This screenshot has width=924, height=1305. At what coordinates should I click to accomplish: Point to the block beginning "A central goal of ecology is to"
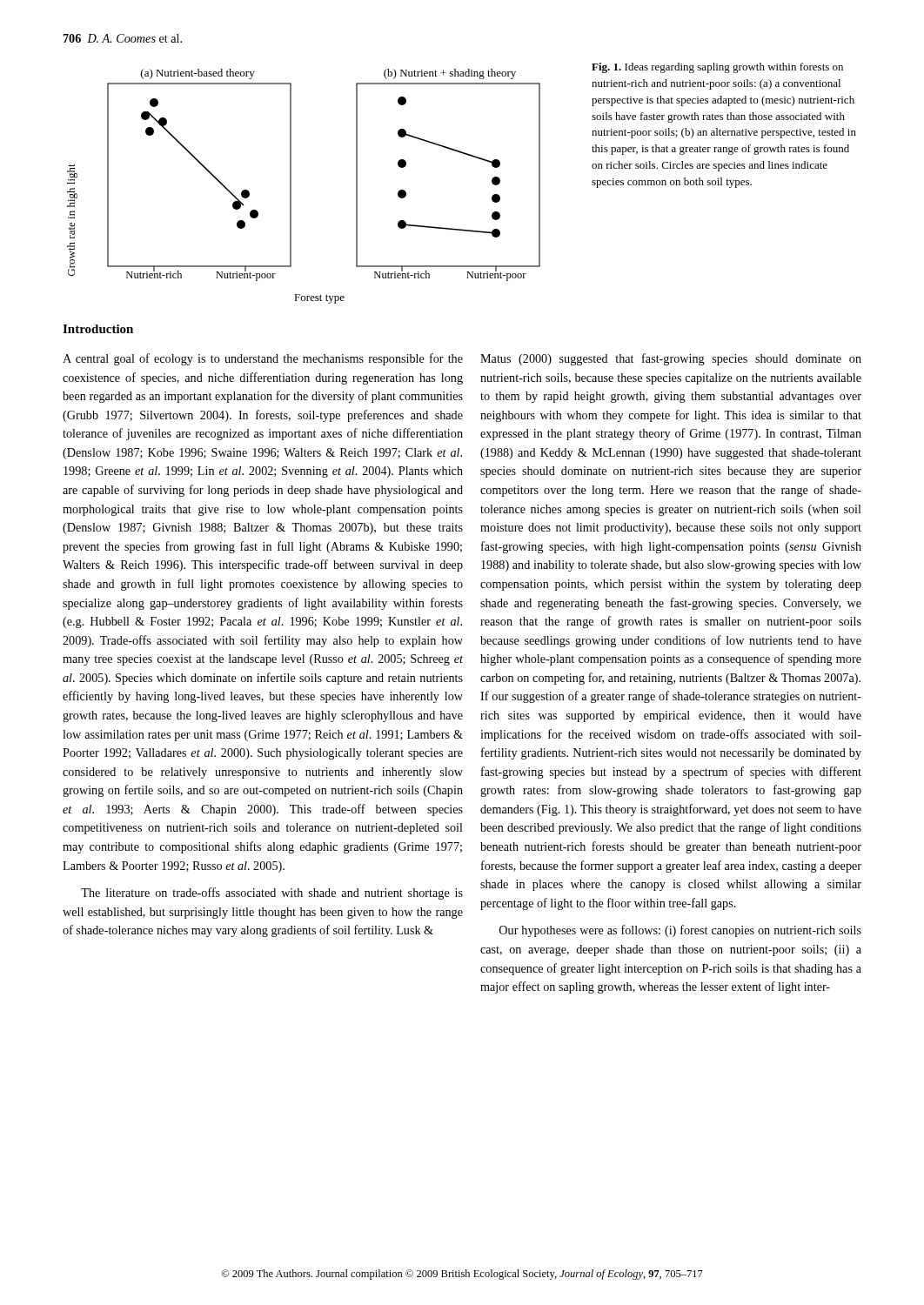[263, 645]
